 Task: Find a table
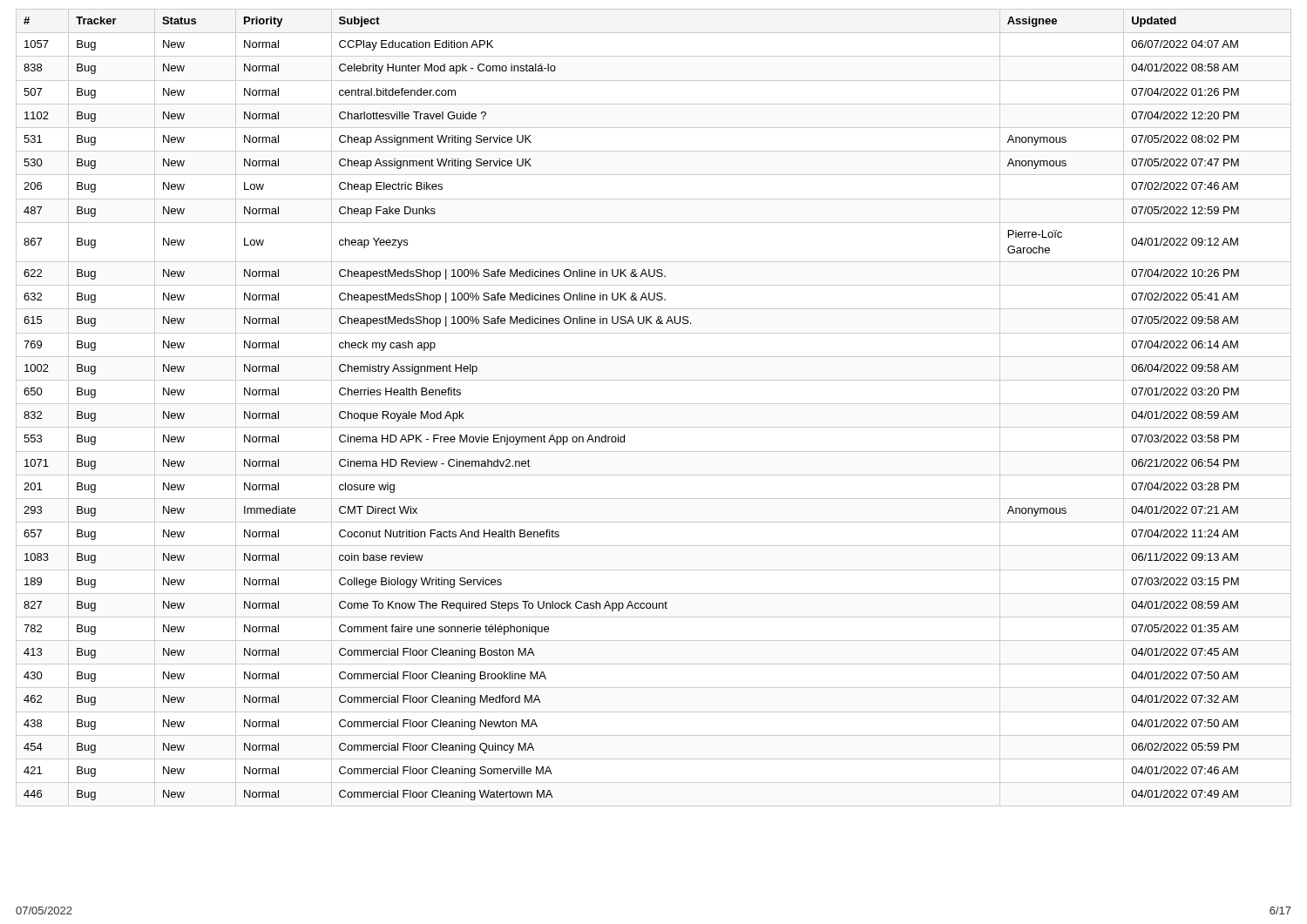tap(654, 408)
